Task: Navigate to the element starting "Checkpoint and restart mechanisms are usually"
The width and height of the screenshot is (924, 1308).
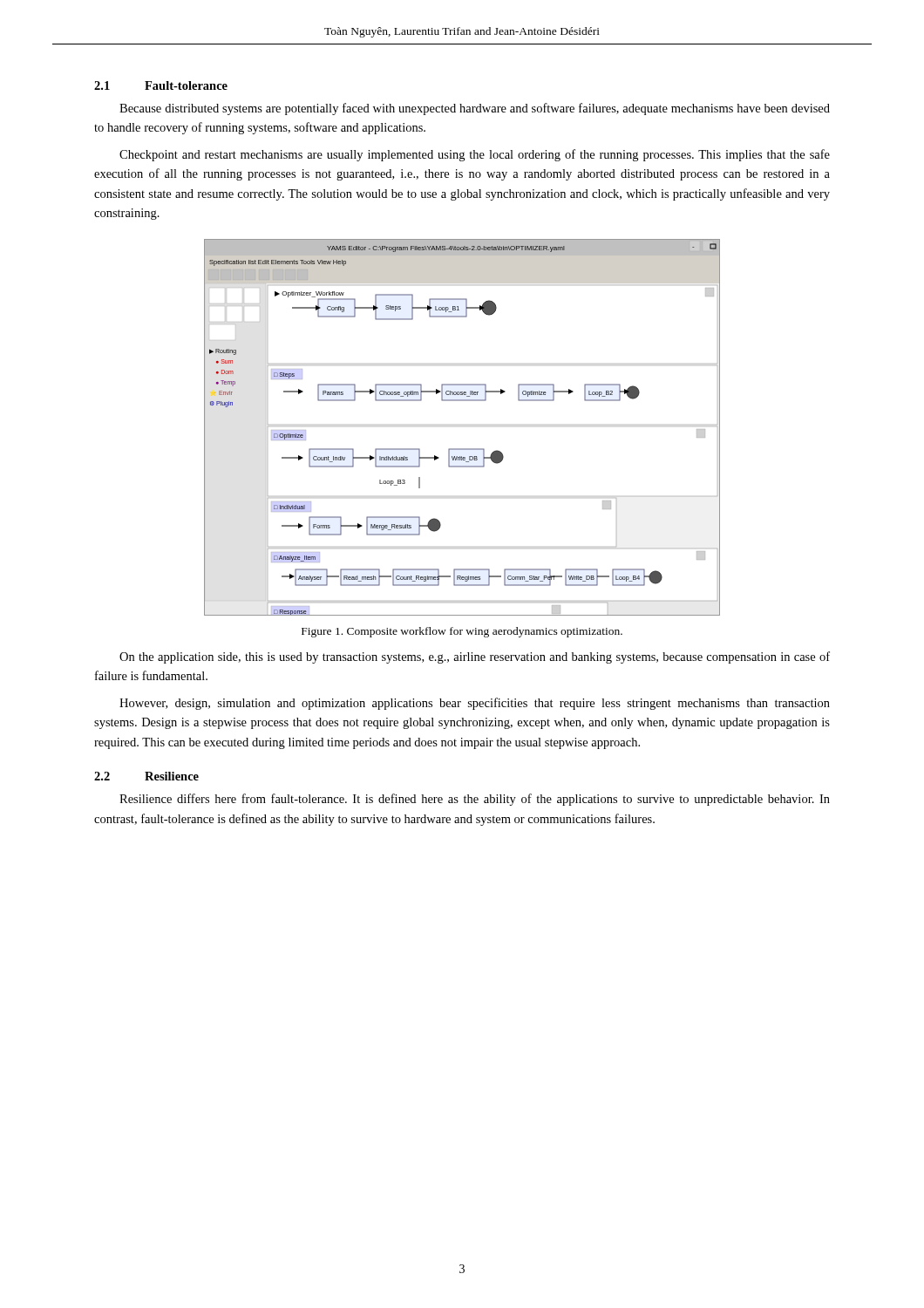Action: tap(462, 184)
